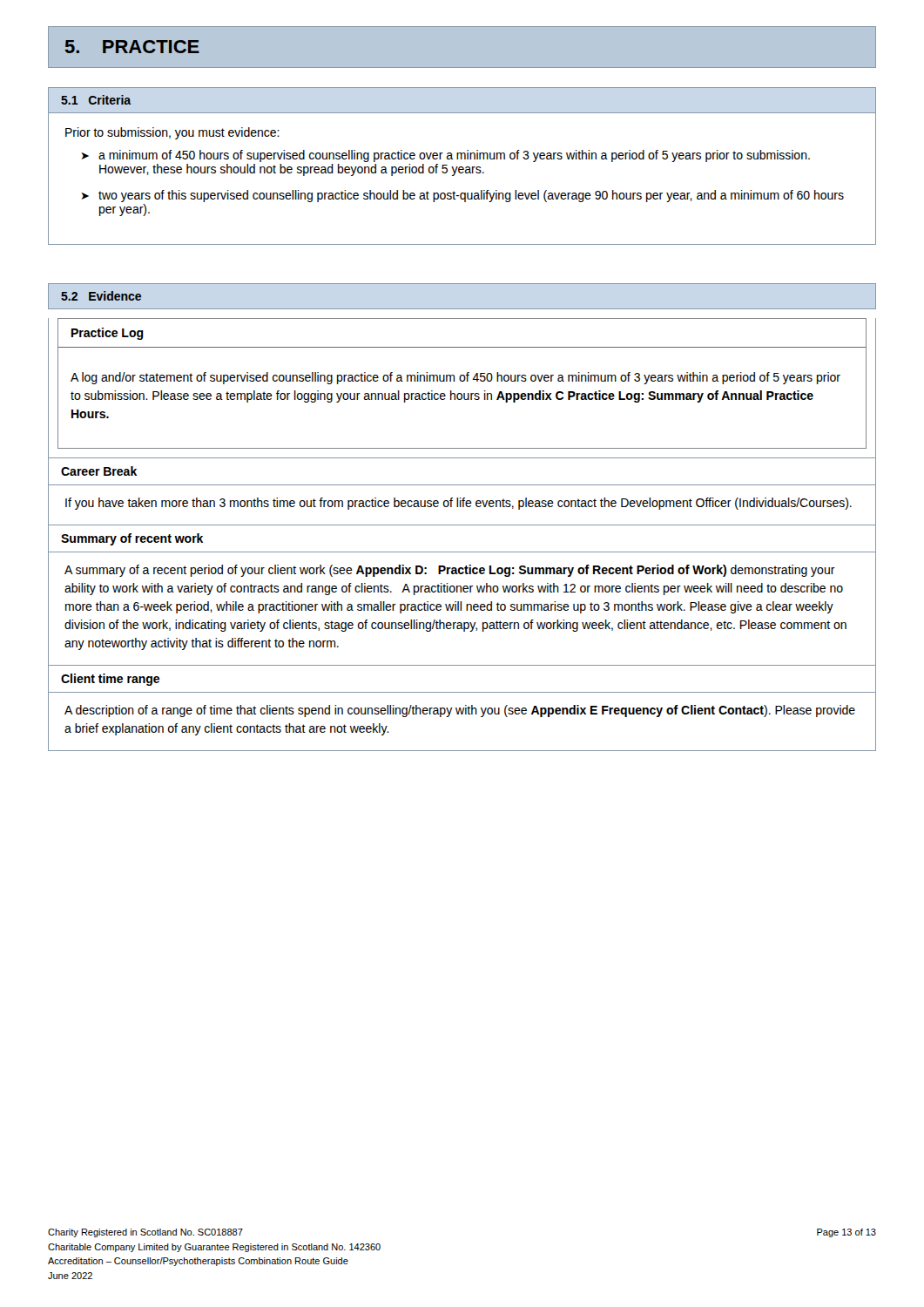This screenshot has width=924, height=1307.
Task: Point to the region starting "a minimum of 450 hours of supervised counselling"
Action: coord(479,162)
